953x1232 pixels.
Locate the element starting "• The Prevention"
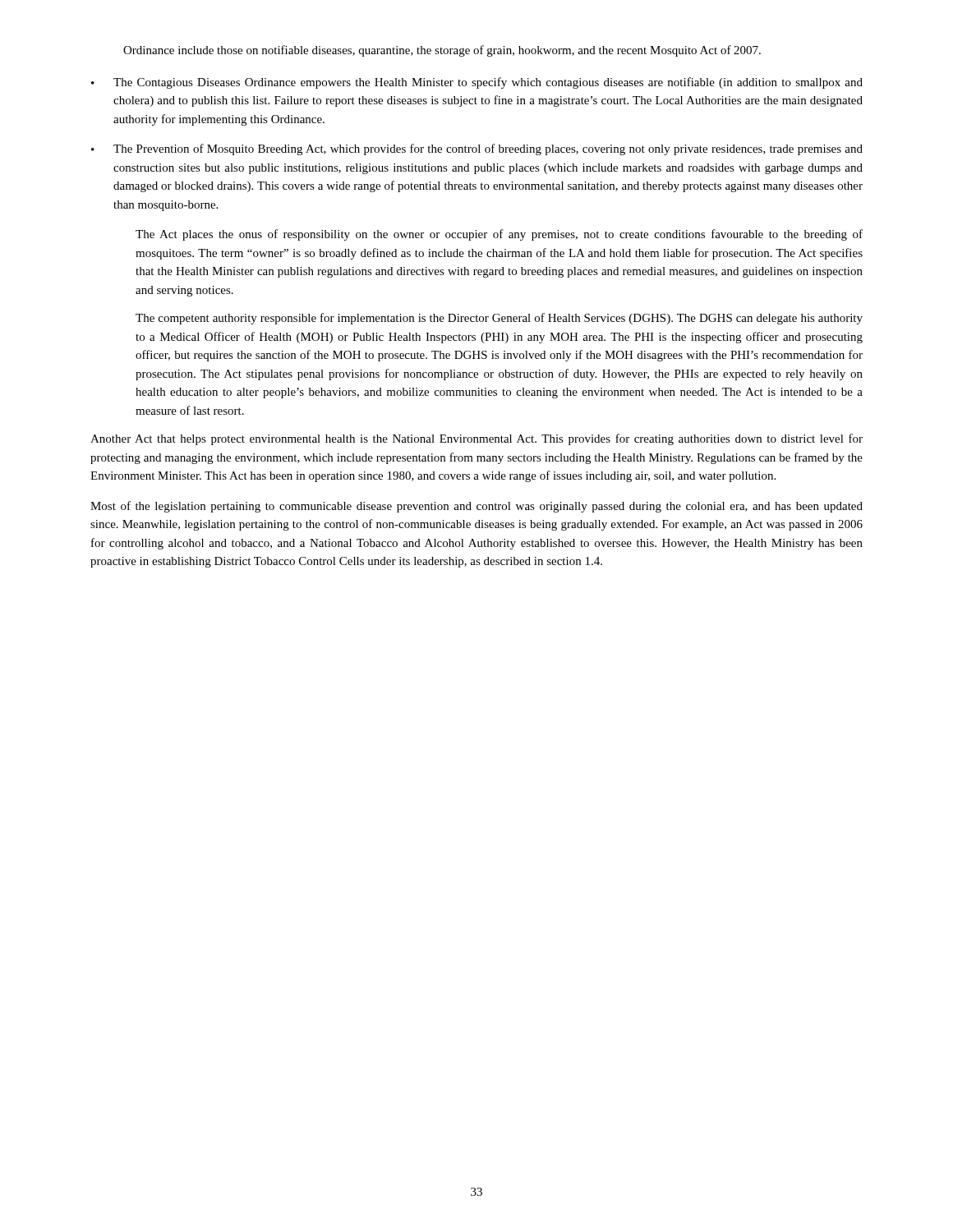click(476, 177)
